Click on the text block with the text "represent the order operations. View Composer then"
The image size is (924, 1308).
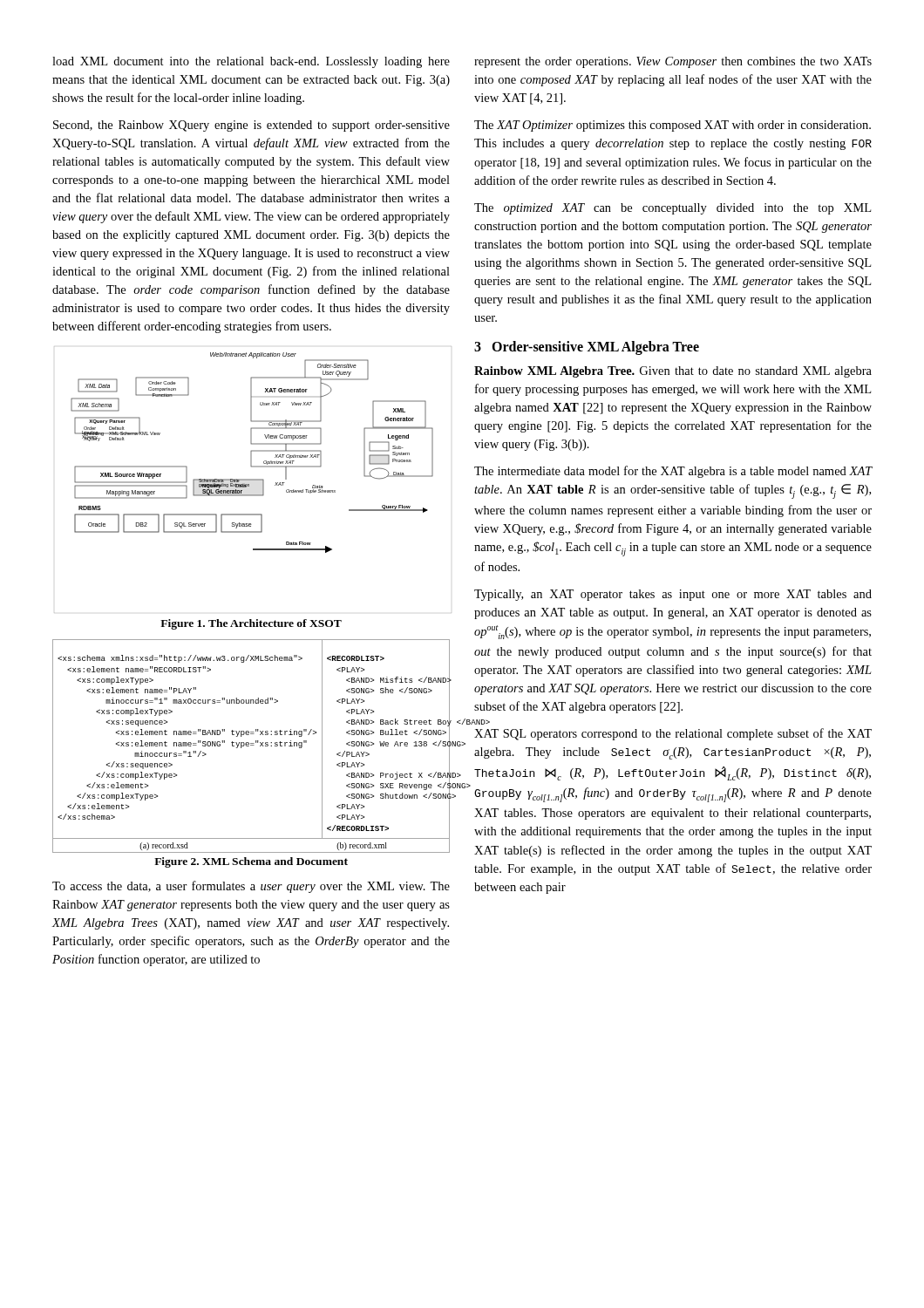click(x=673, y=190)
